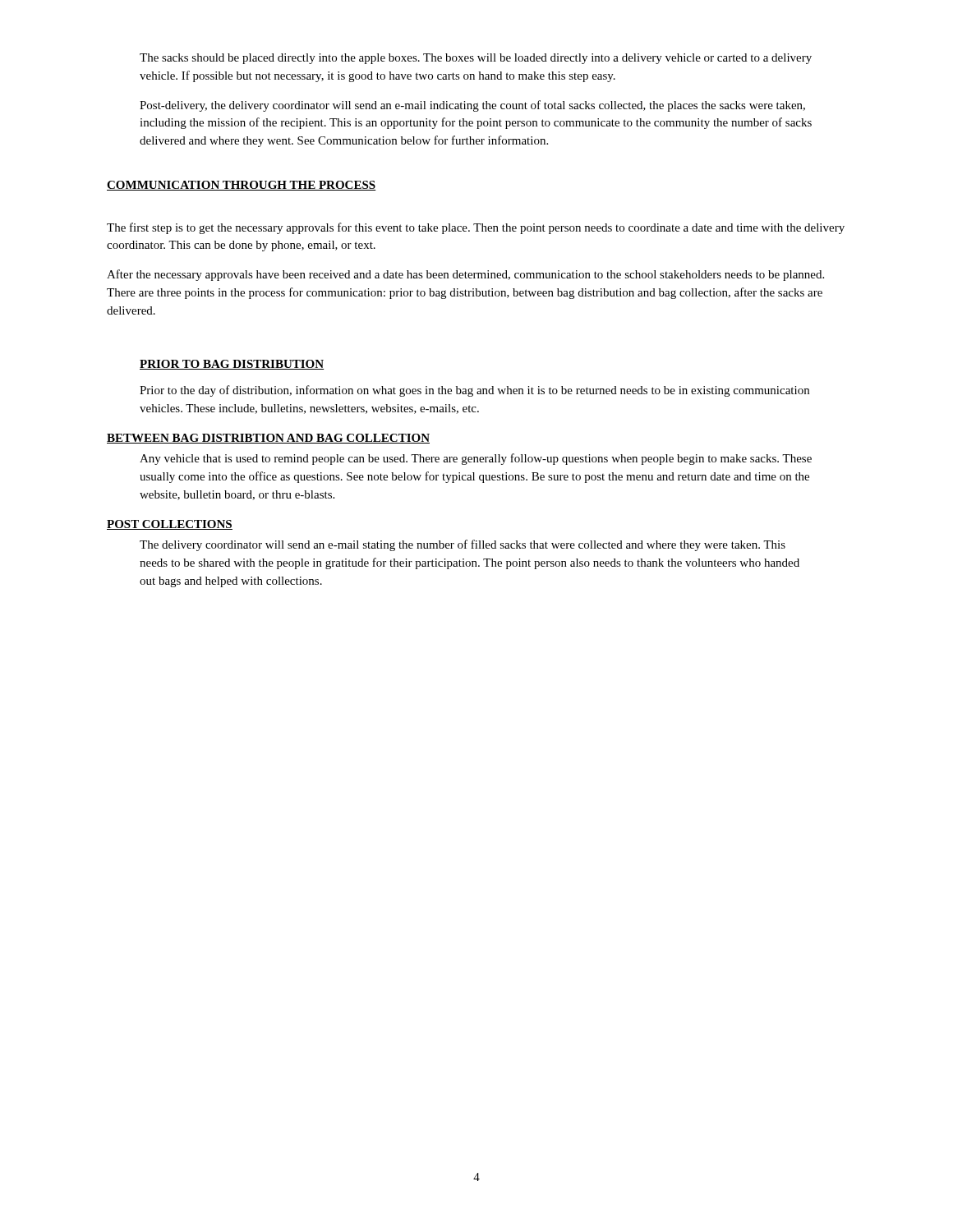Select the text starting "The delivery coordinator will send an e-mail stating"
The height and width of the screenshot is (1232, 953).
coord(476,563)
